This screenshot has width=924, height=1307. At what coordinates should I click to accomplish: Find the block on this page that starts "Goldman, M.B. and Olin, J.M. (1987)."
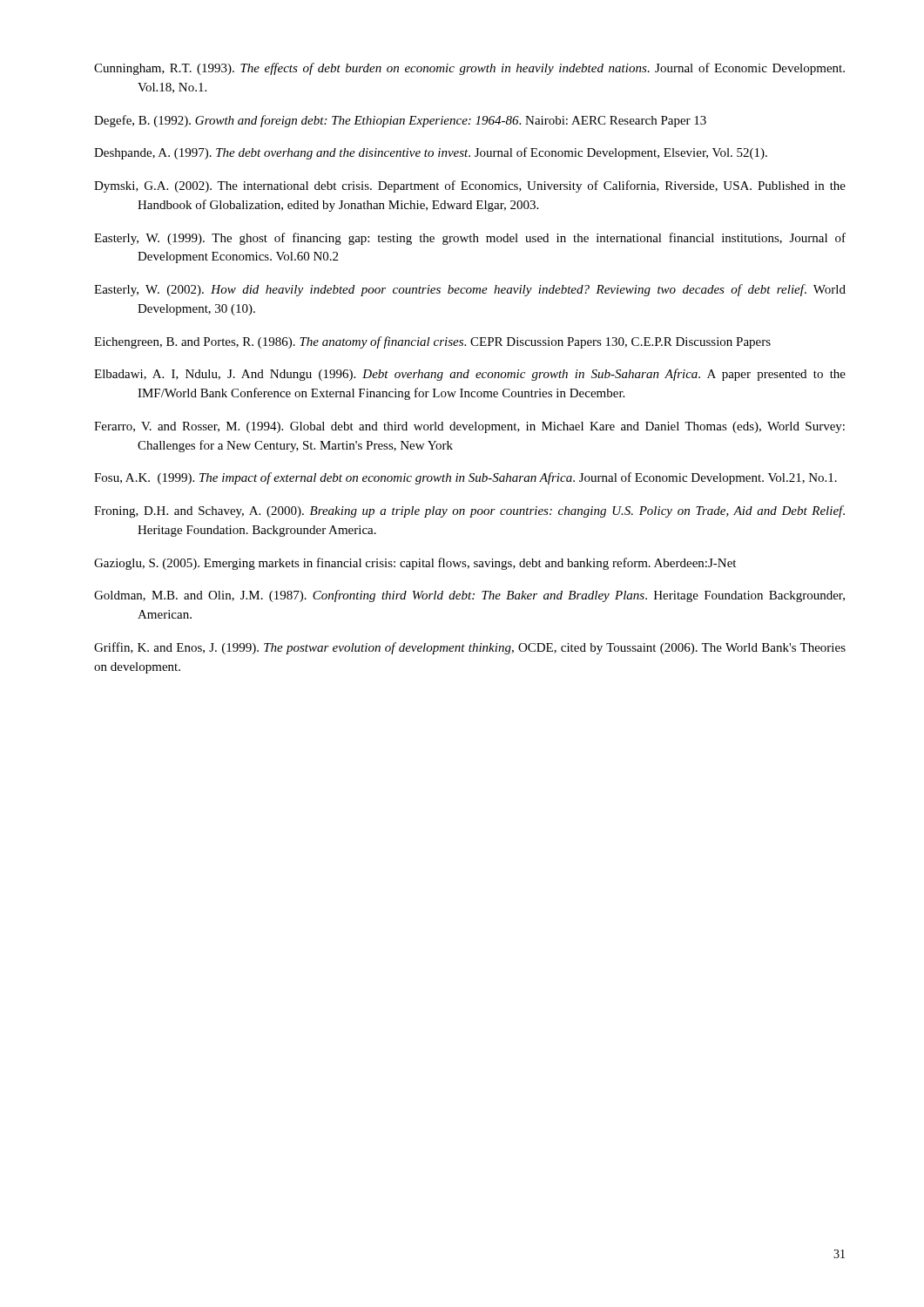coord(470,605)
